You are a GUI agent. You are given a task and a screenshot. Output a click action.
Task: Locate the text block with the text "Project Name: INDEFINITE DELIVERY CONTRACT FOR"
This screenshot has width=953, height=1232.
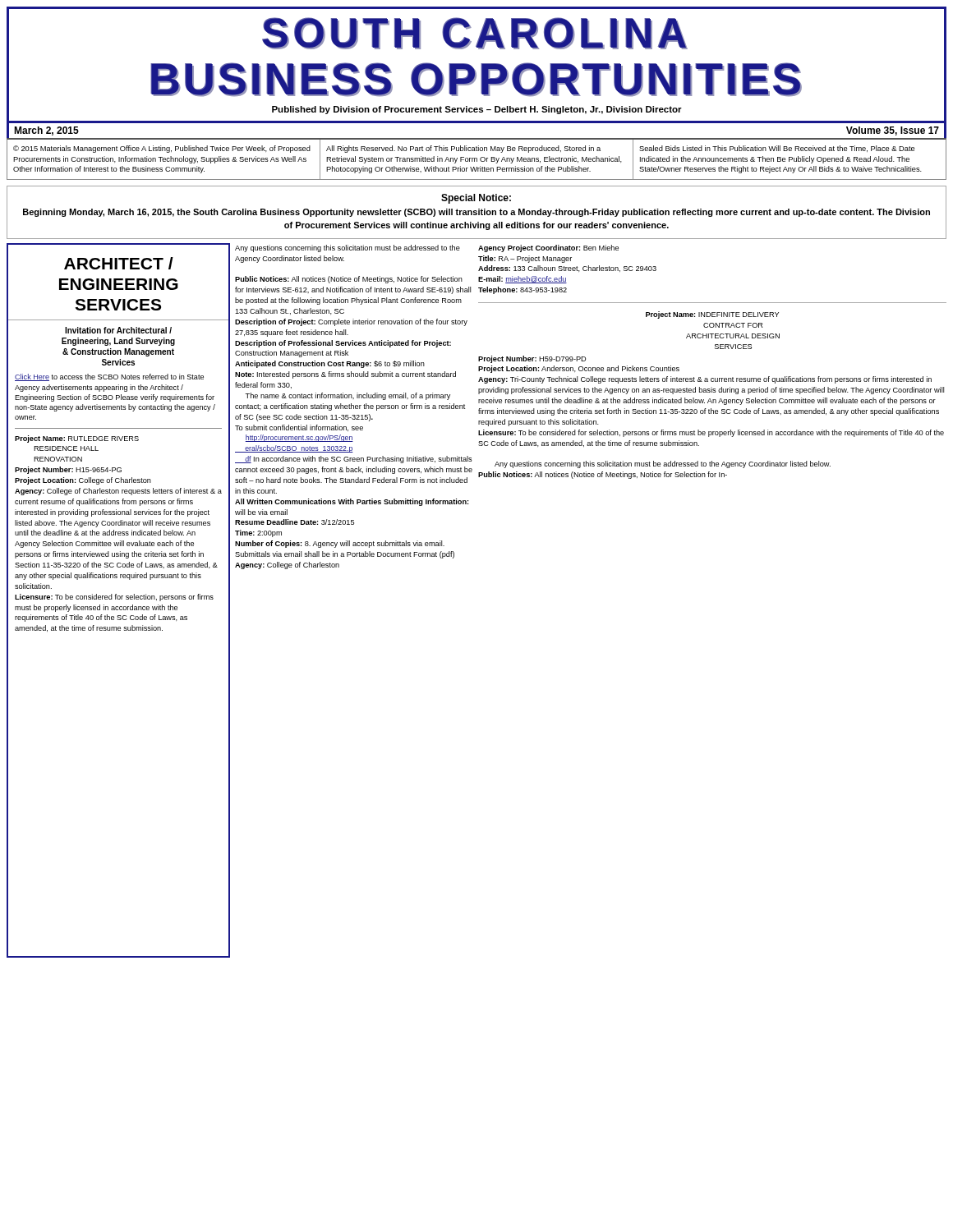712,394
